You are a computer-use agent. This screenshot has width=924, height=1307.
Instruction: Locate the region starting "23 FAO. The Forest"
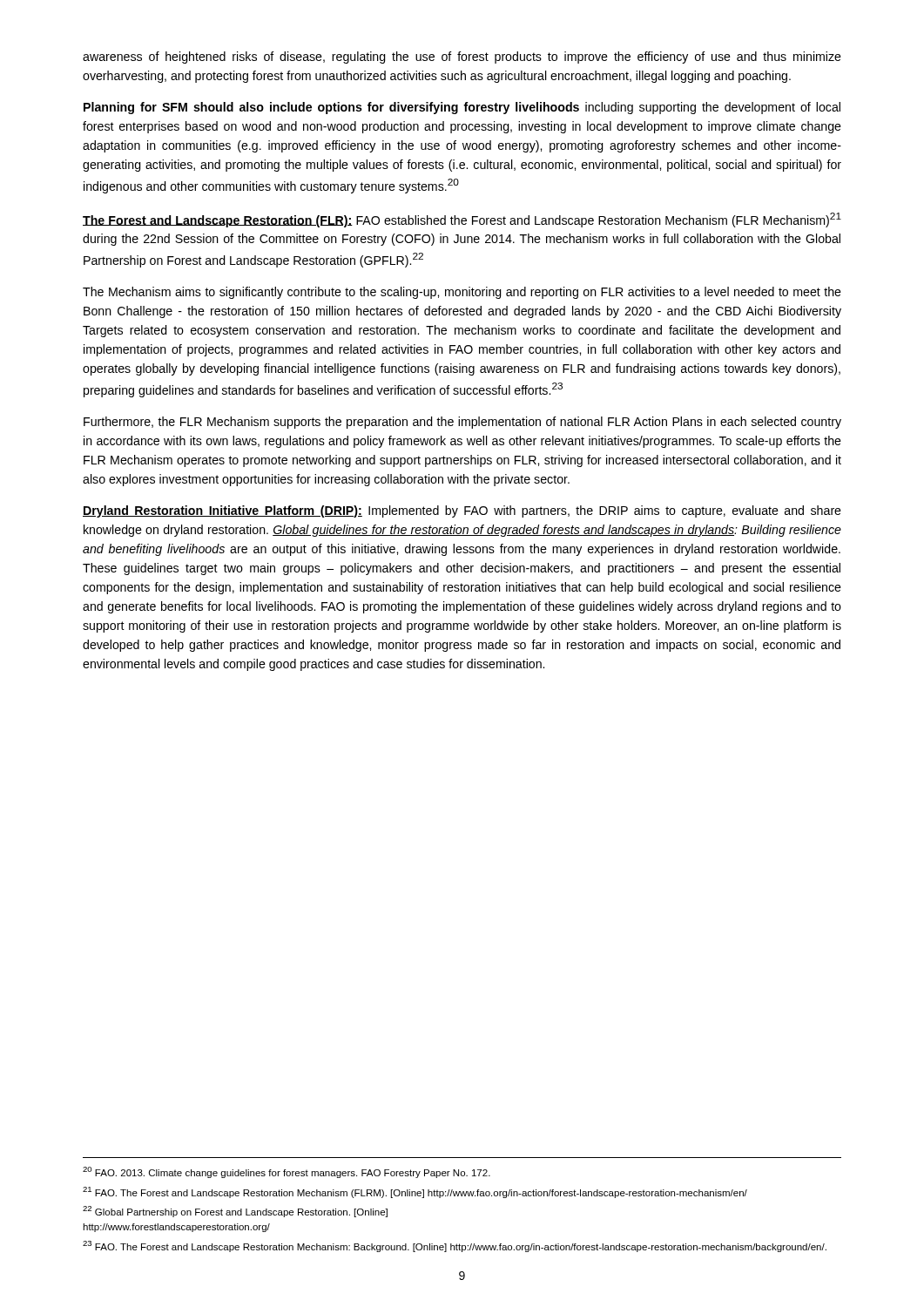point(462,1245)
